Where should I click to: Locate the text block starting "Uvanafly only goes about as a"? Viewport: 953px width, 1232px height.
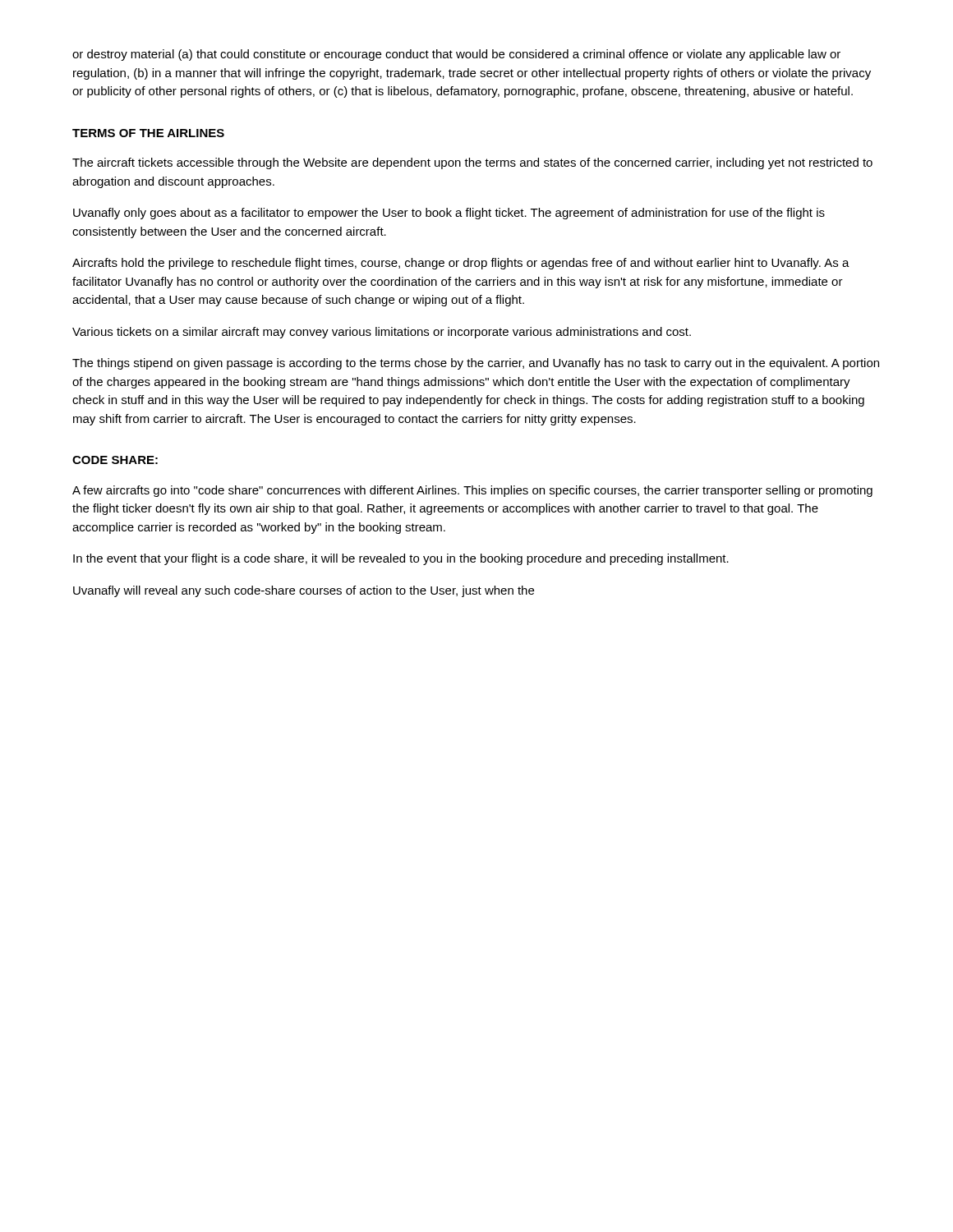(449, 222)
